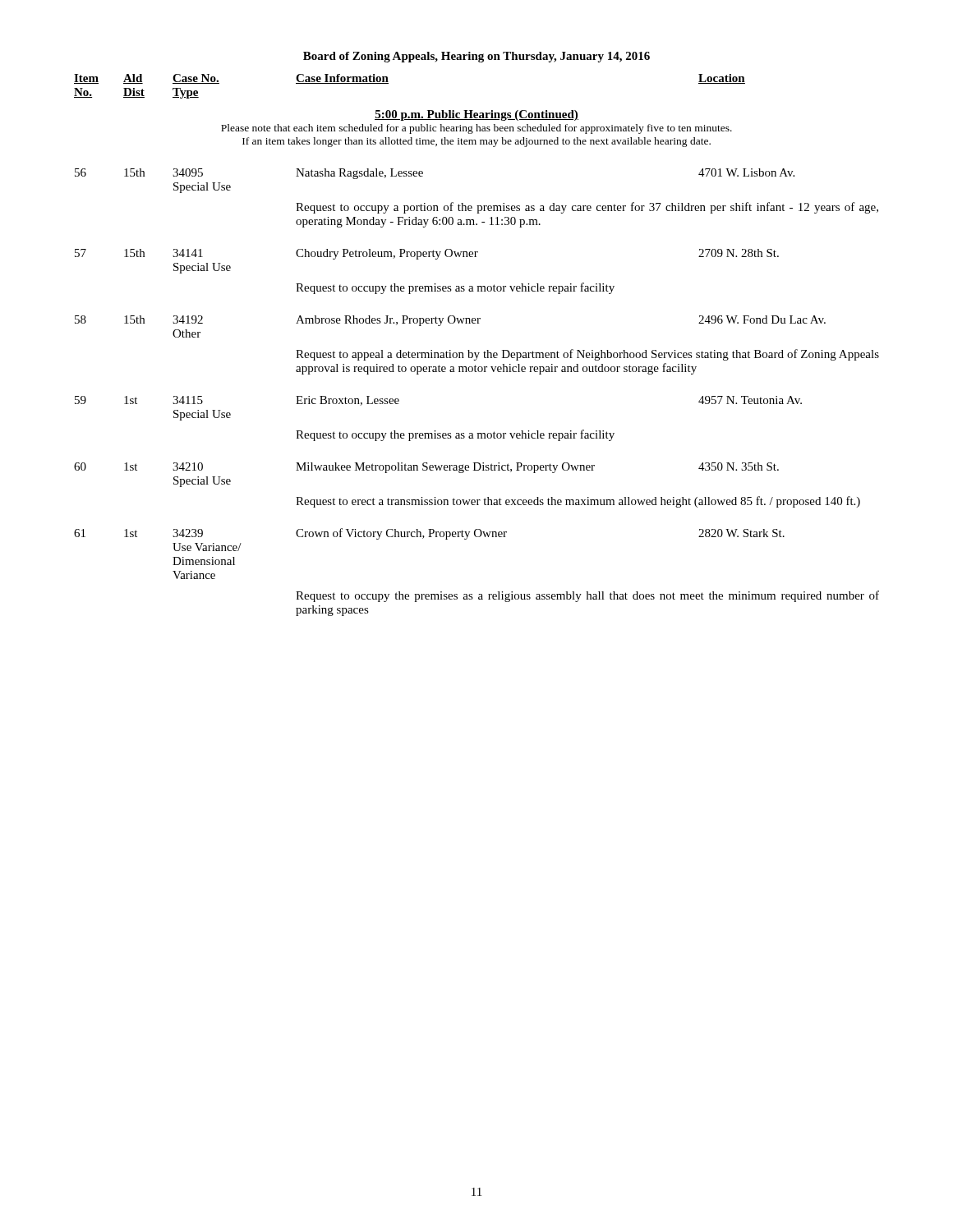Point to the element starting "ItemNo. AldDist Case No.Type Case Information Location"

tap(87, 78)
